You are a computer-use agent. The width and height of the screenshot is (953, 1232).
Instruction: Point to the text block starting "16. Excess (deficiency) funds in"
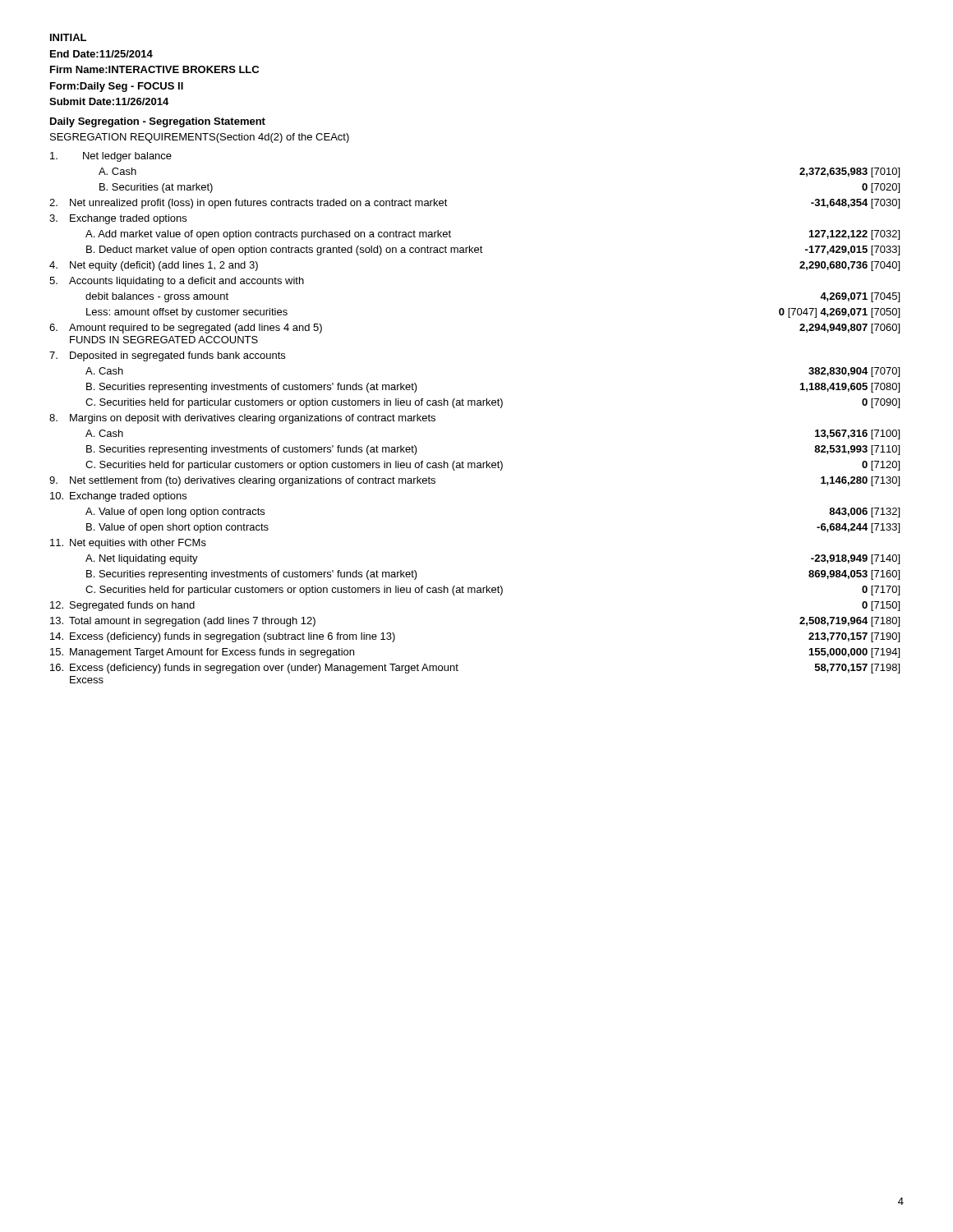pos(253,668)
